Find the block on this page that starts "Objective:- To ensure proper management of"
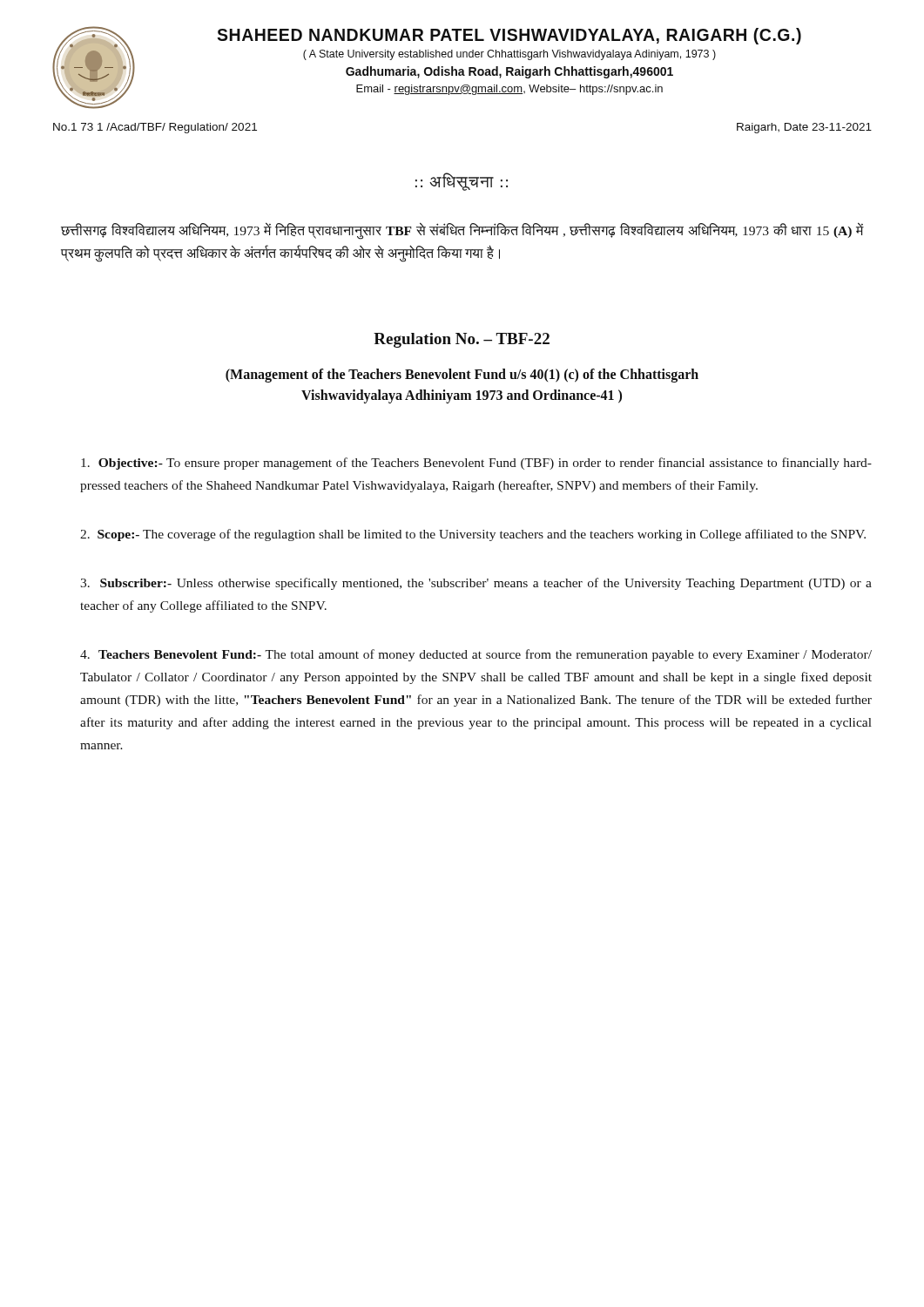924x1307 pixels. click(476, 474)
